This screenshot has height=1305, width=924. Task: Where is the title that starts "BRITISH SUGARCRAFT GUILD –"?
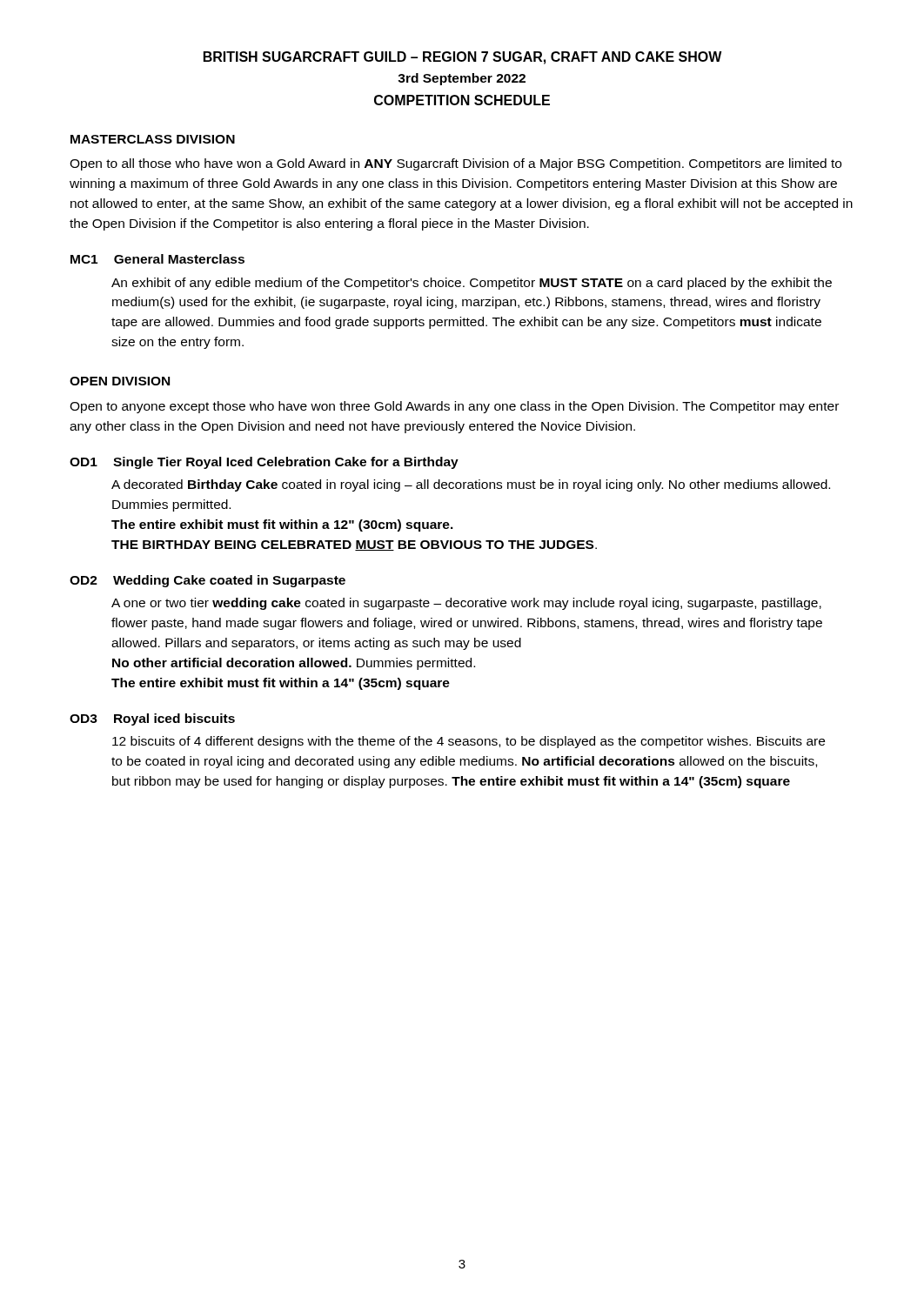point(462,57)
